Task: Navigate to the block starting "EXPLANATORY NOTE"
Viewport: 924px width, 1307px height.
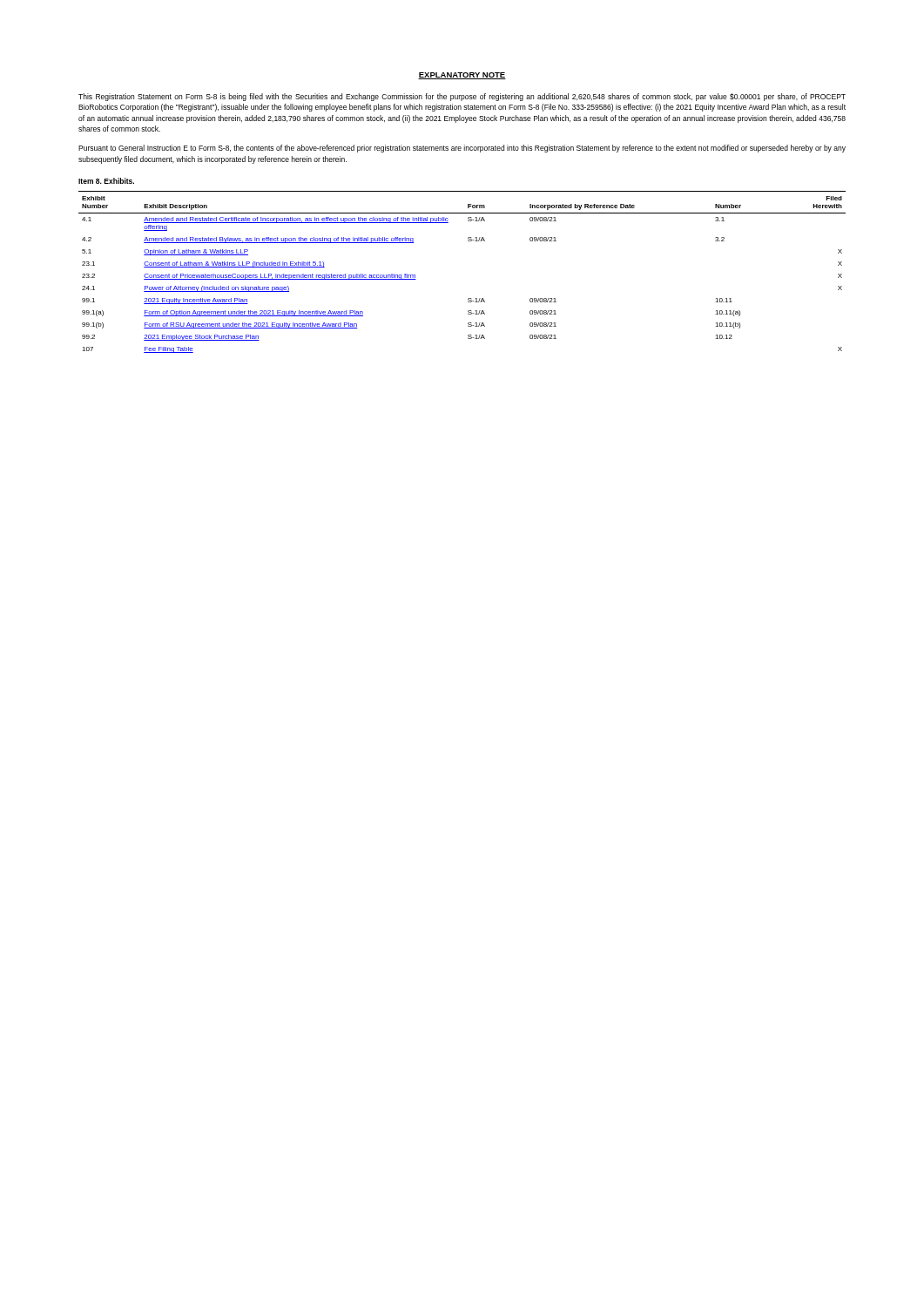Action: pos(462,74)
